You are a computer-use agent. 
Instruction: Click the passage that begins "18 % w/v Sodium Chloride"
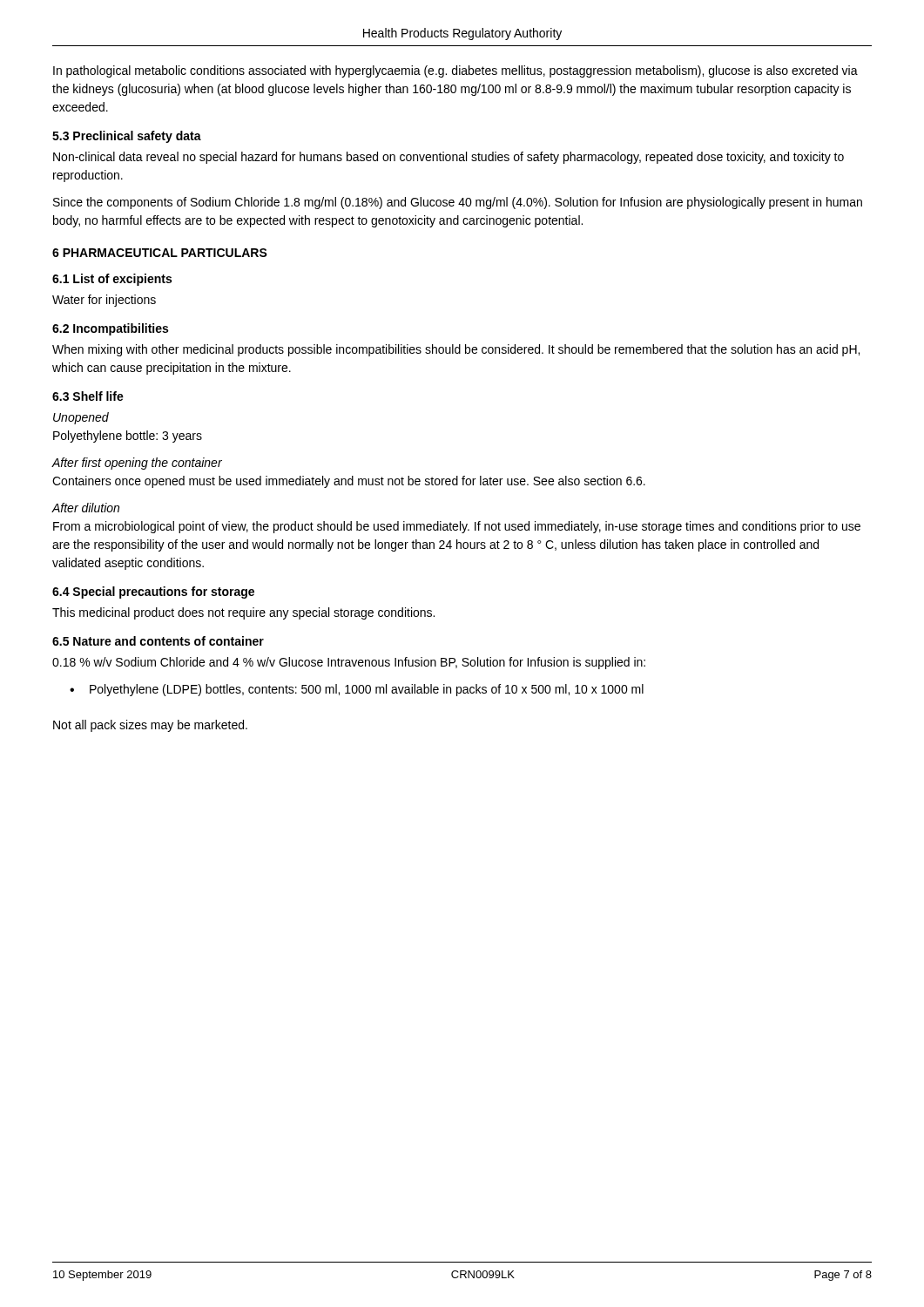tap(349, 662)
